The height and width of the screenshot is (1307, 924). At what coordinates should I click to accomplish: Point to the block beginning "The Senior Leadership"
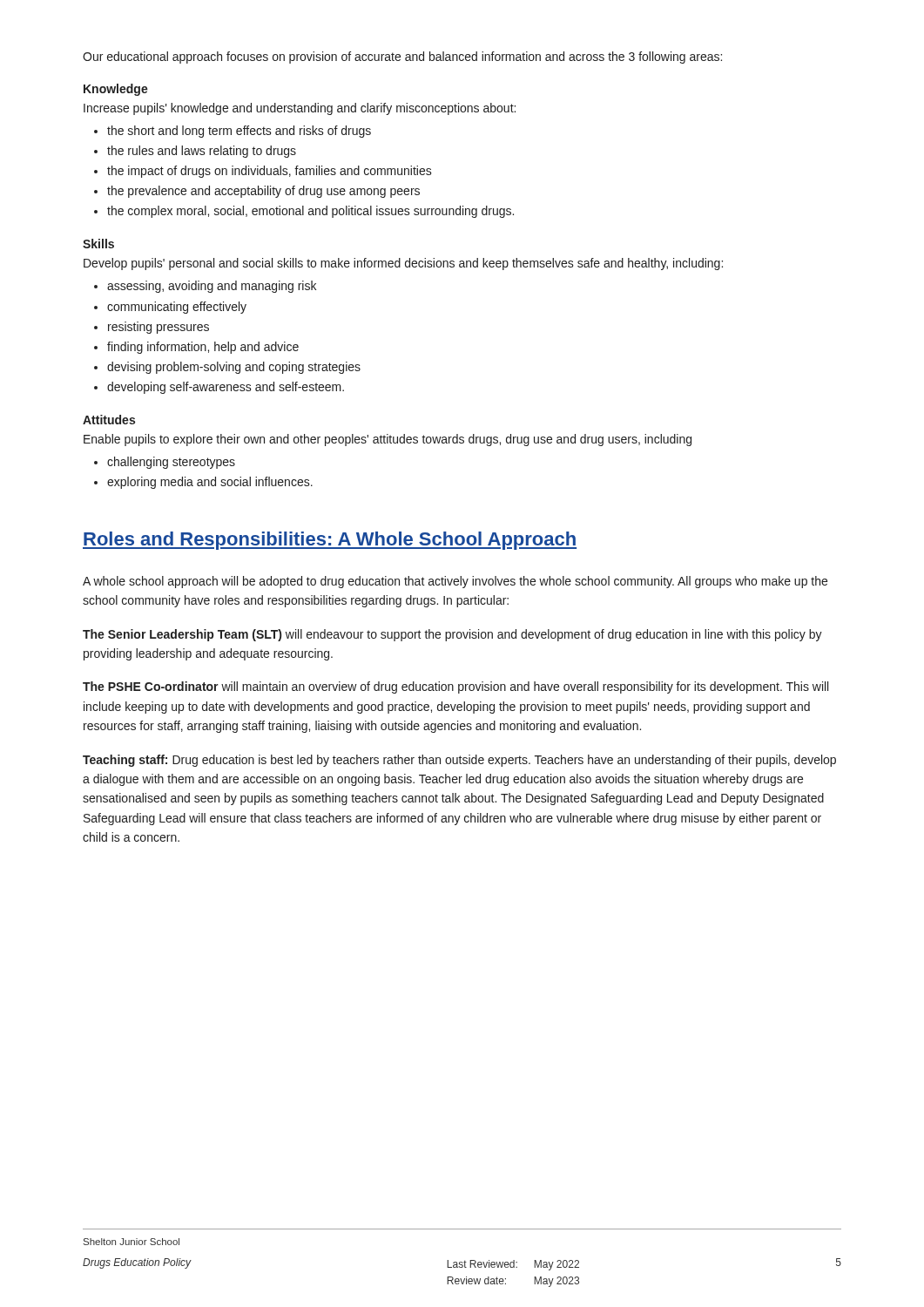coord(452,644)
